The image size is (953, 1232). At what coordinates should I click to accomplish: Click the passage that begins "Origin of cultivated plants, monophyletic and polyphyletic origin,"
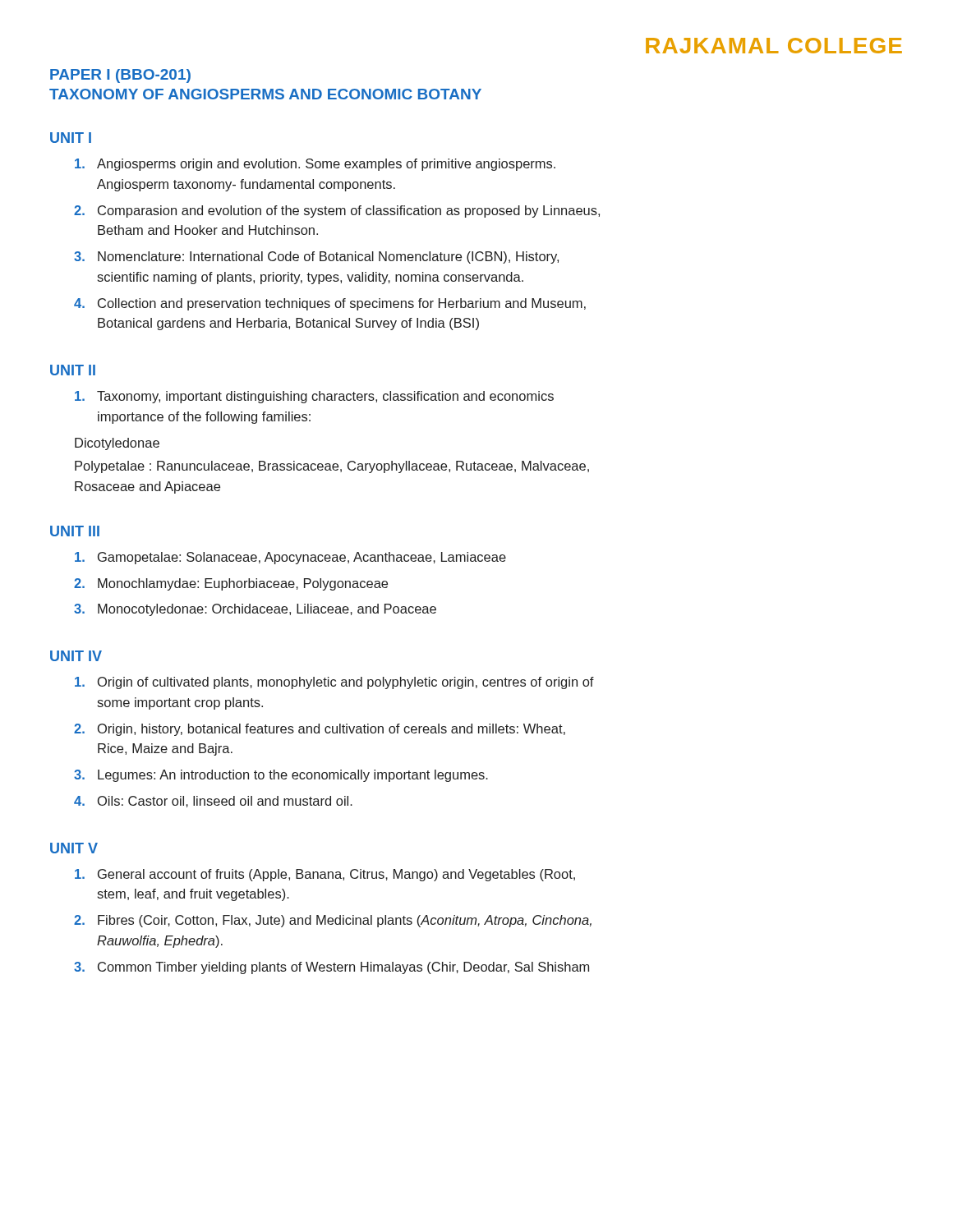coord(489,692)
